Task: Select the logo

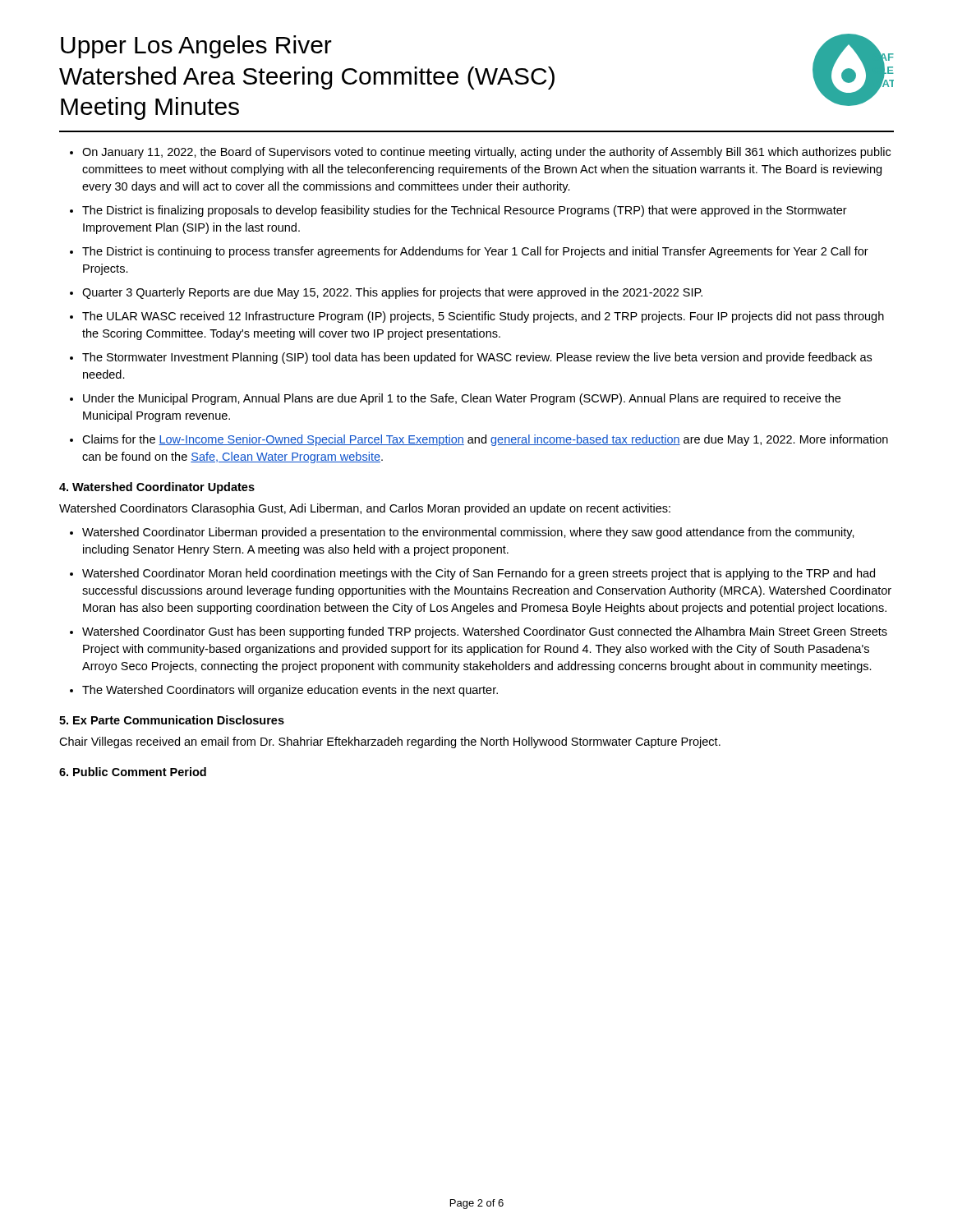Action: (x=849, y=72)
